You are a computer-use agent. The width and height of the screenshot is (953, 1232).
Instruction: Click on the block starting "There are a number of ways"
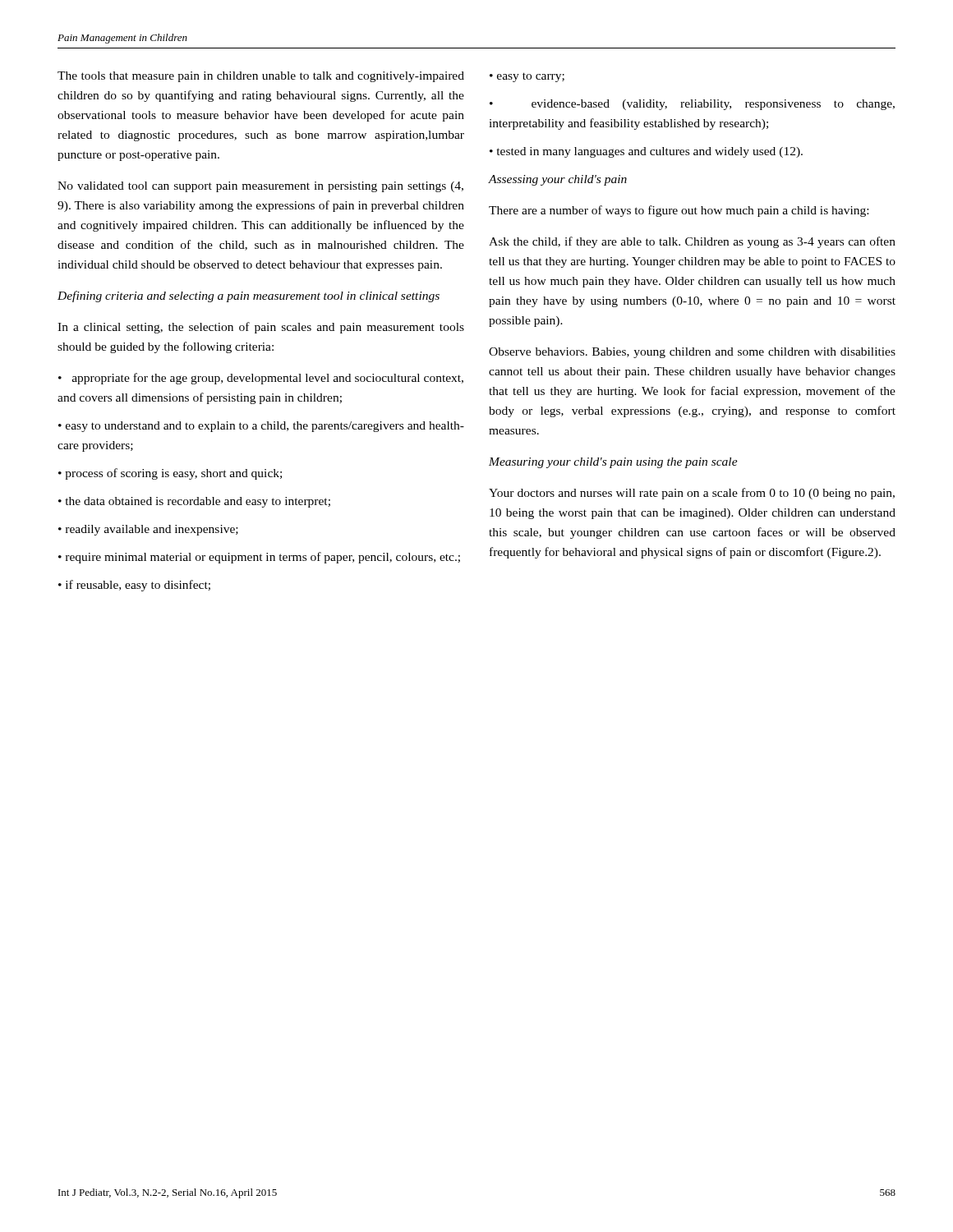click(x=692, y=210)
